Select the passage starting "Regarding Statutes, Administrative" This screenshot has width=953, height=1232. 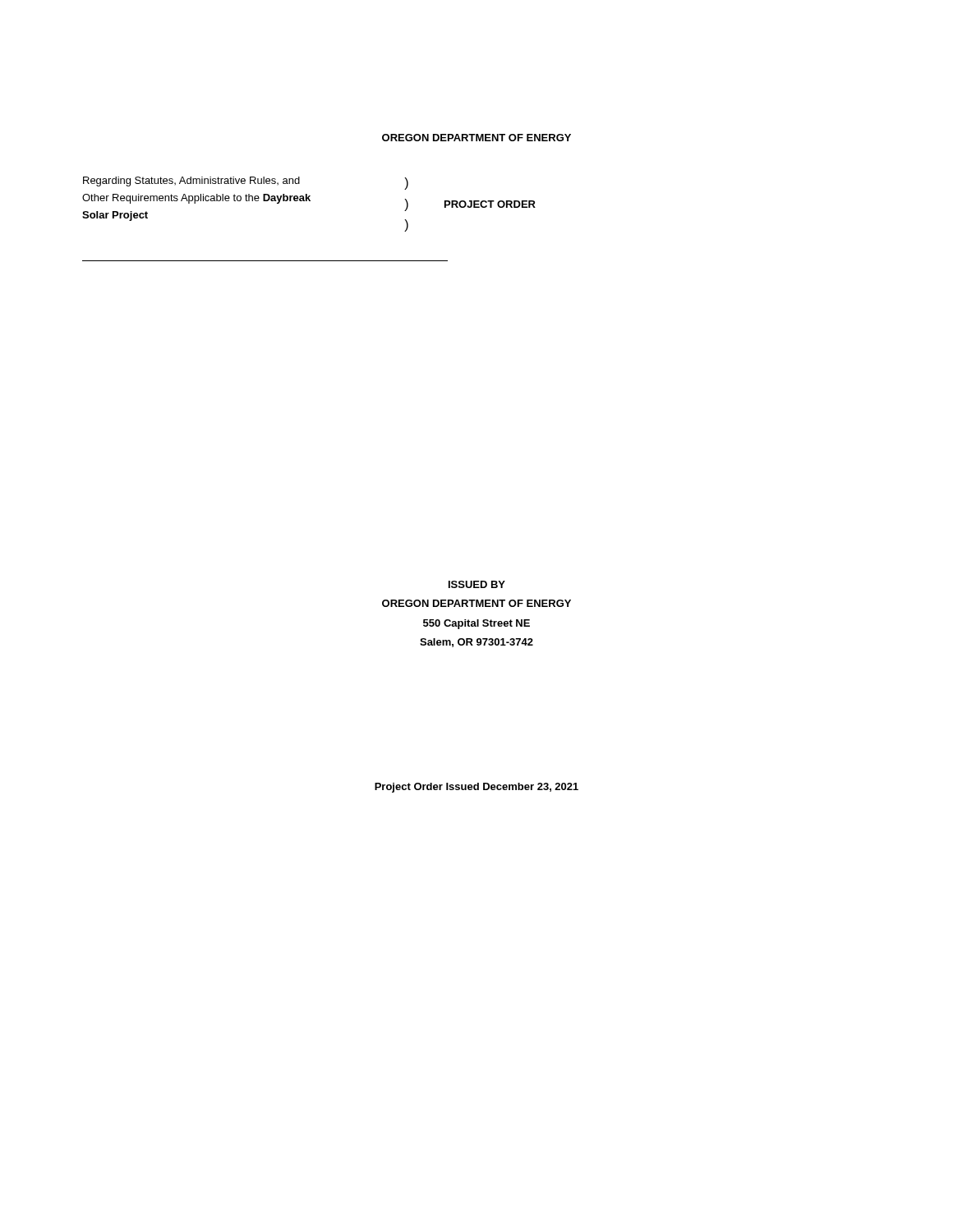(x=196, y=197)
